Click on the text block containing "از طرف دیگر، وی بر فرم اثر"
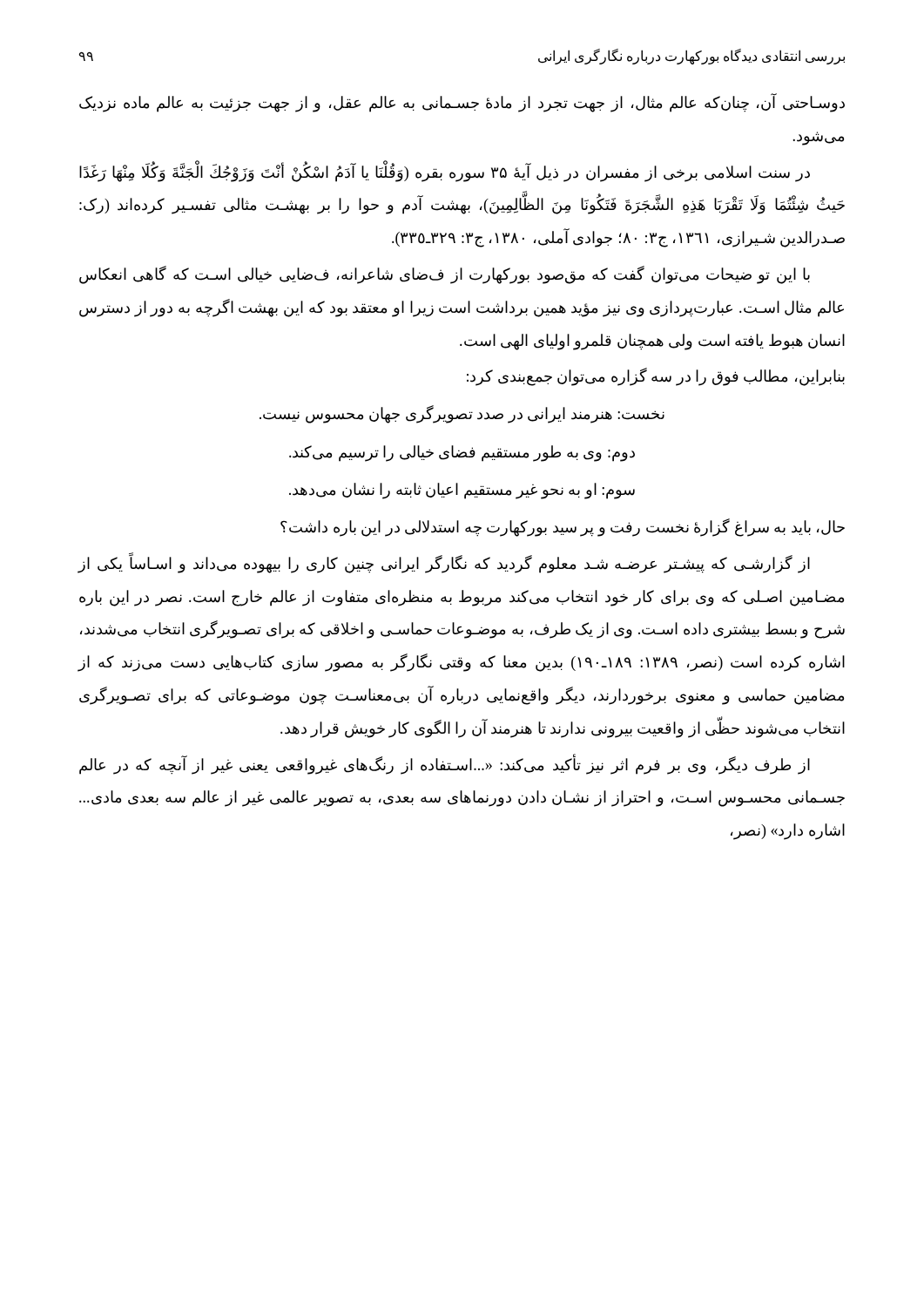924x1307 pixels. tap(462, 798)
